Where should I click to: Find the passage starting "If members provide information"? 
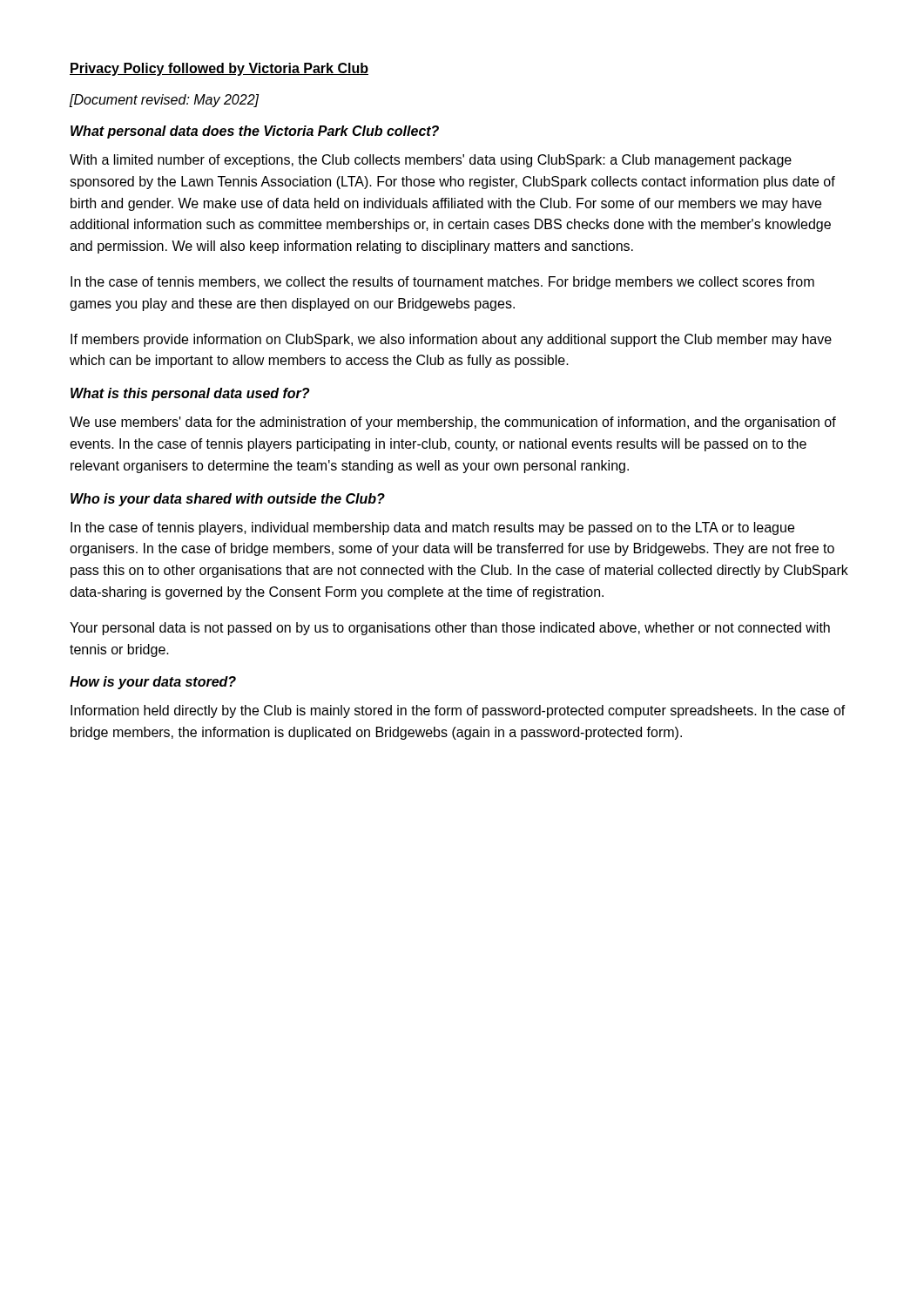451,350
